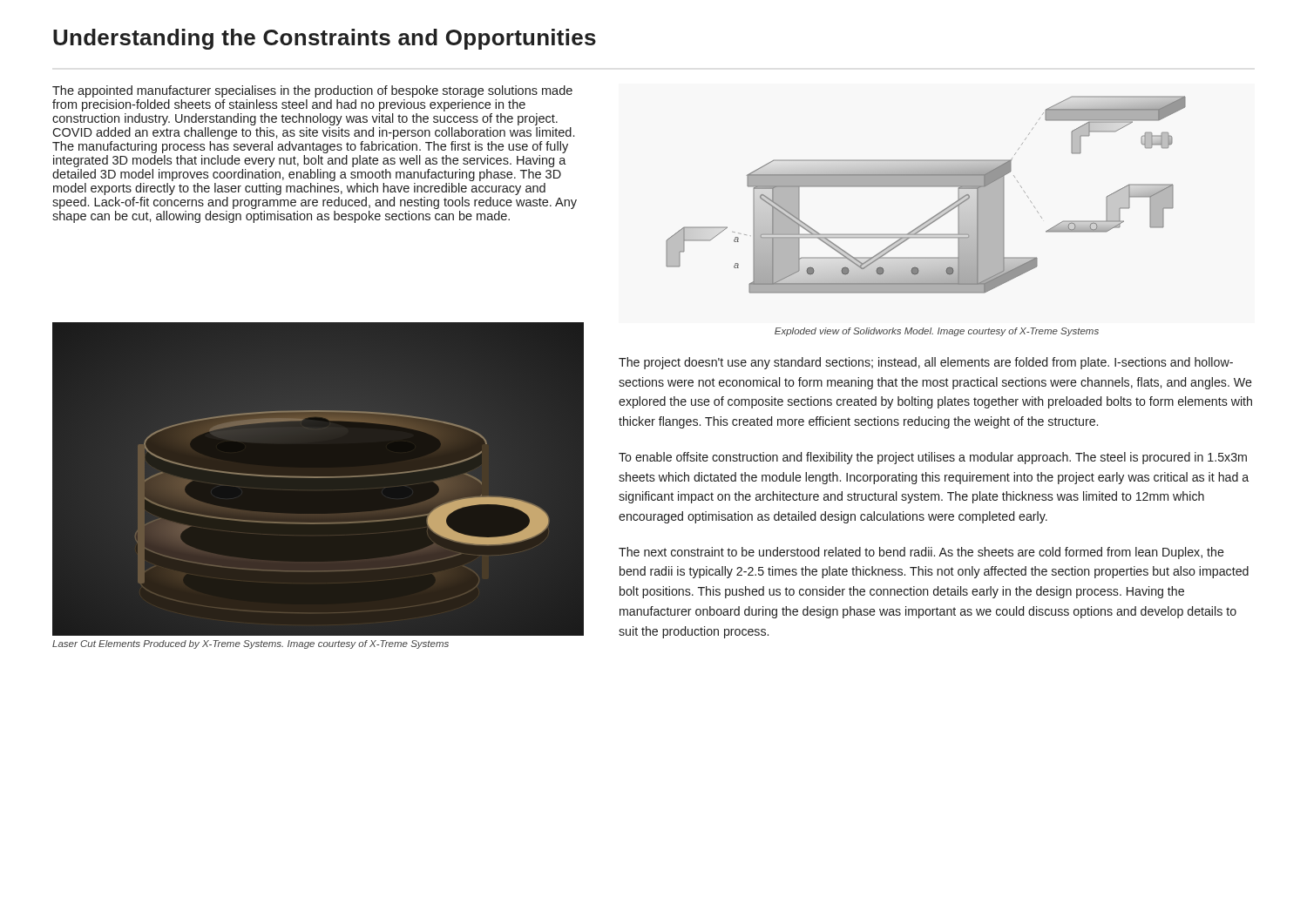Locate the caption containing "Exploded view of Solidworks Model. Image courtesy of"
The height and width of the screenshot is (924, 1307).
tap(937, 331)
